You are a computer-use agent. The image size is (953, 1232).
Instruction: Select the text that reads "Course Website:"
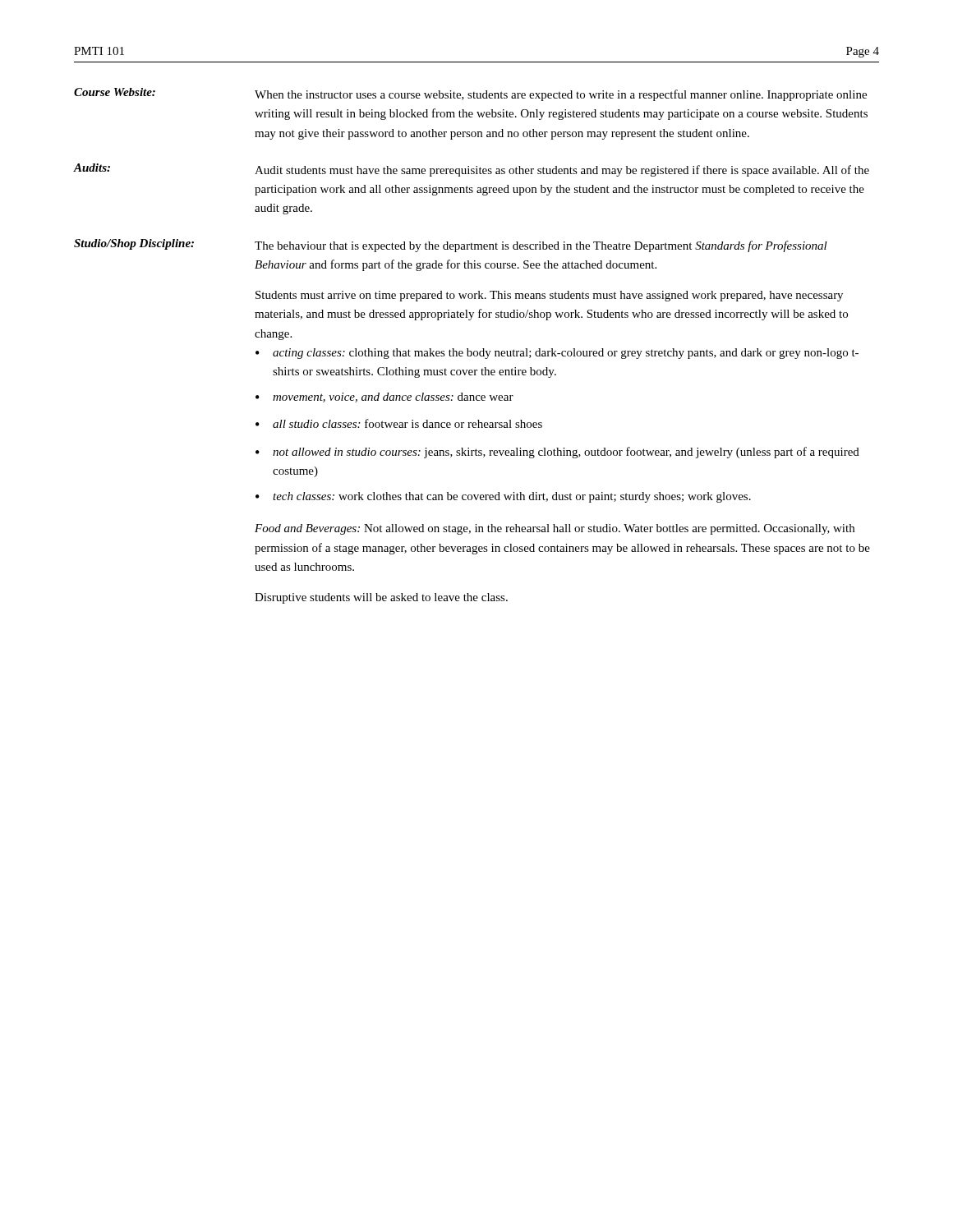(115, 92)
